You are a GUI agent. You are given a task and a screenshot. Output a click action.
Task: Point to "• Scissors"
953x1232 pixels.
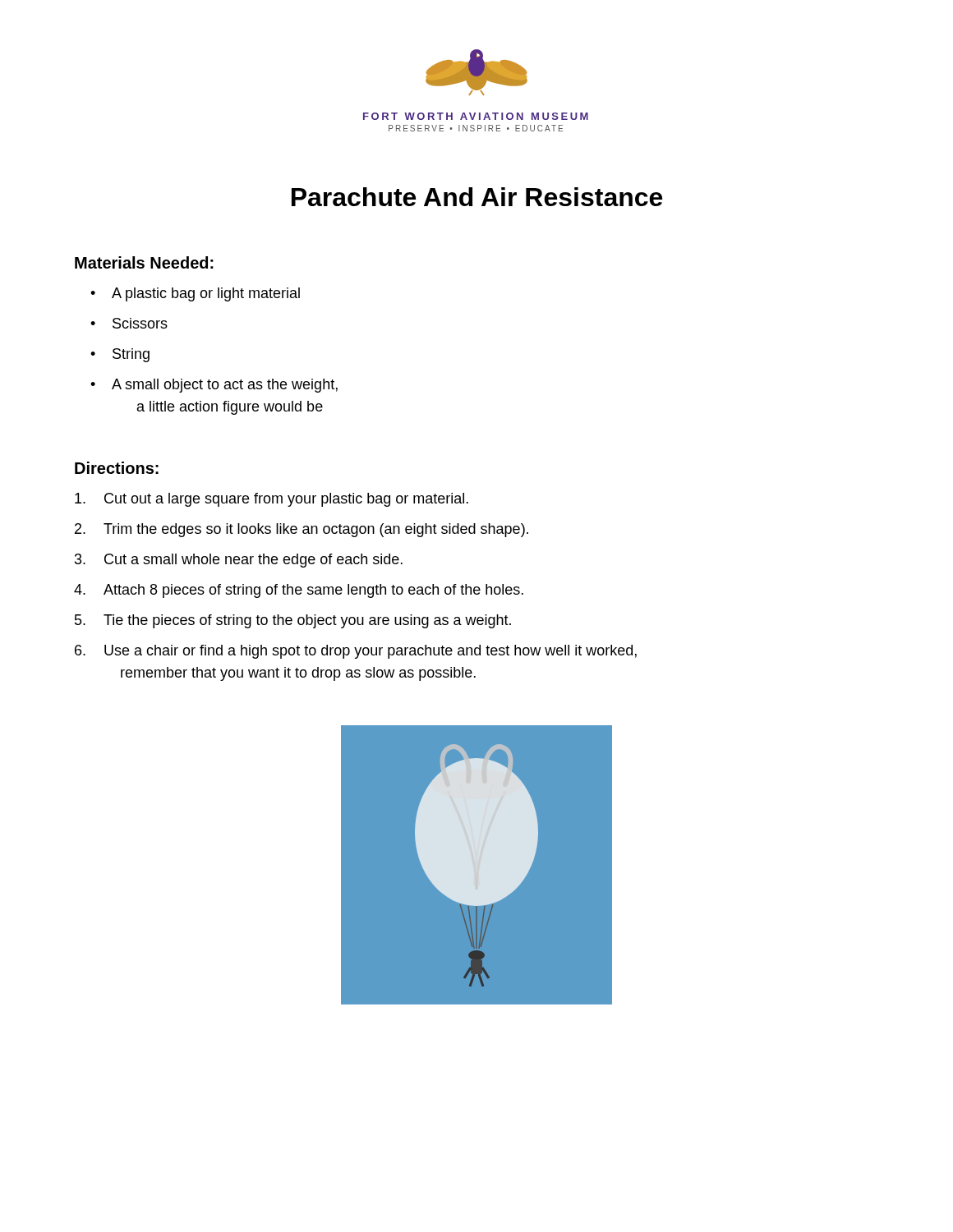[129, 324]
